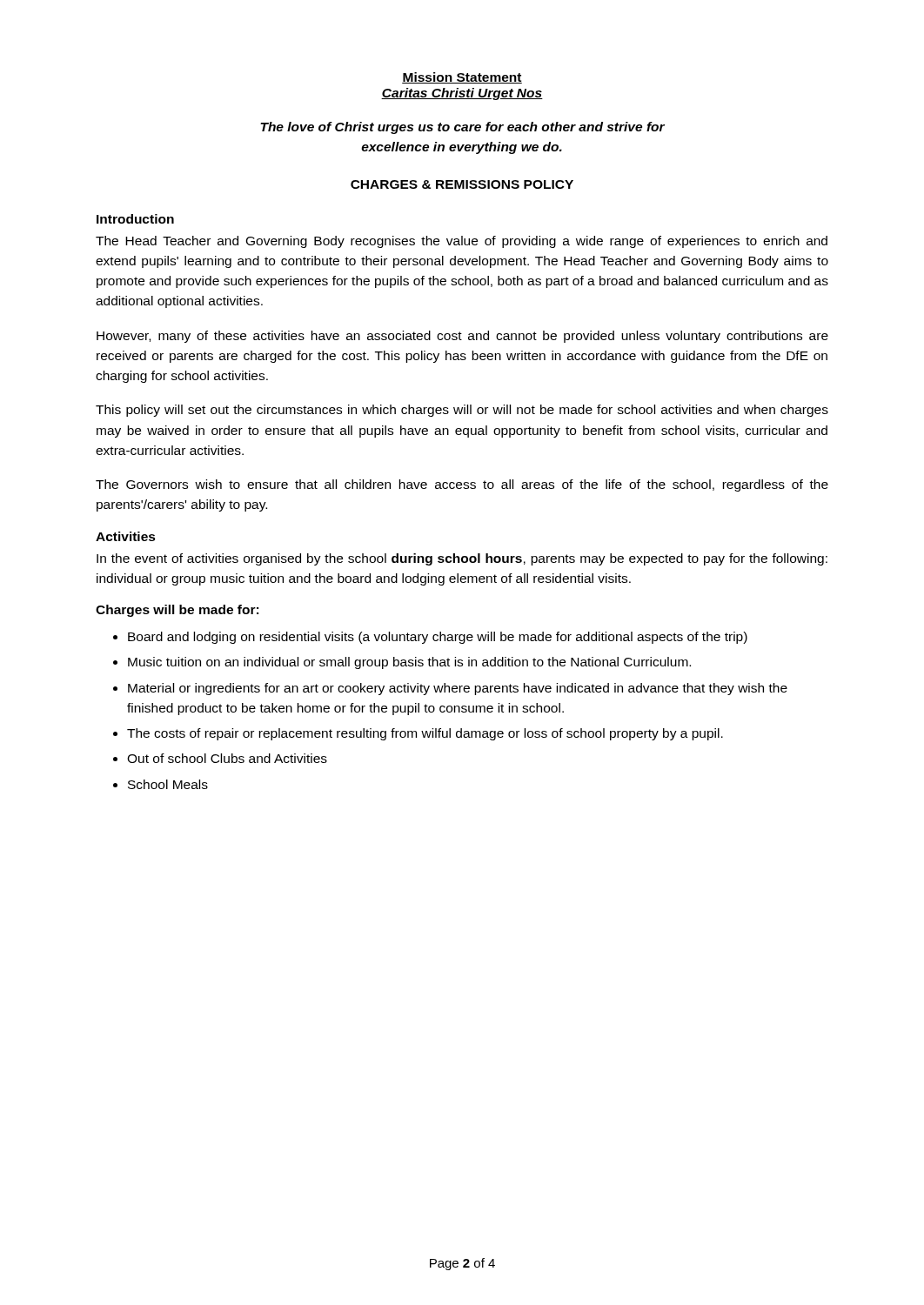Find the title with the text "Mission Statement Caritas"

[x=462, y=85]
